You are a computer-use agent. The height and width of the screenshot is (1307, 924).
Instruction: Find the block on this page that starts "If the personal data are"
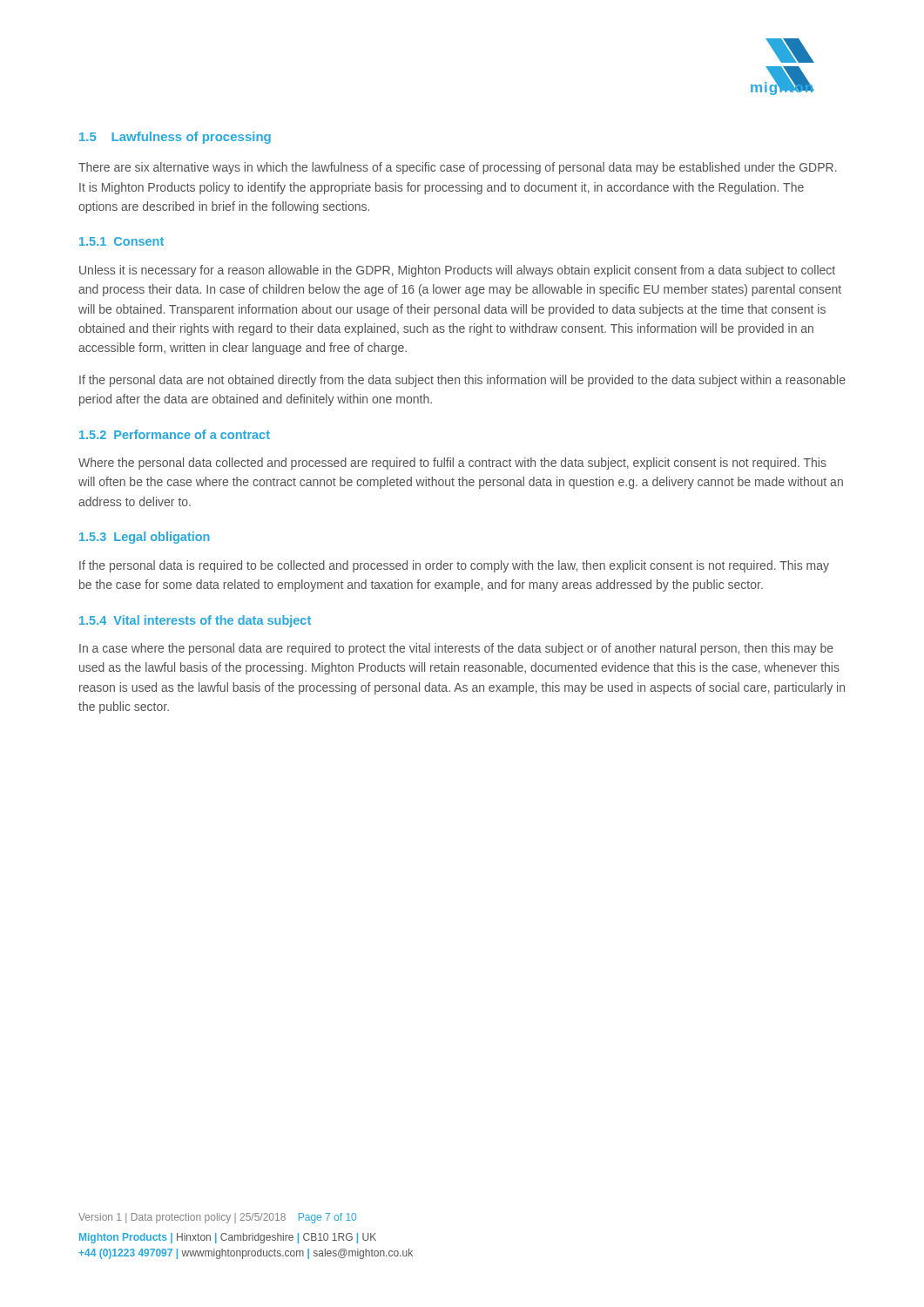point(462,389)
